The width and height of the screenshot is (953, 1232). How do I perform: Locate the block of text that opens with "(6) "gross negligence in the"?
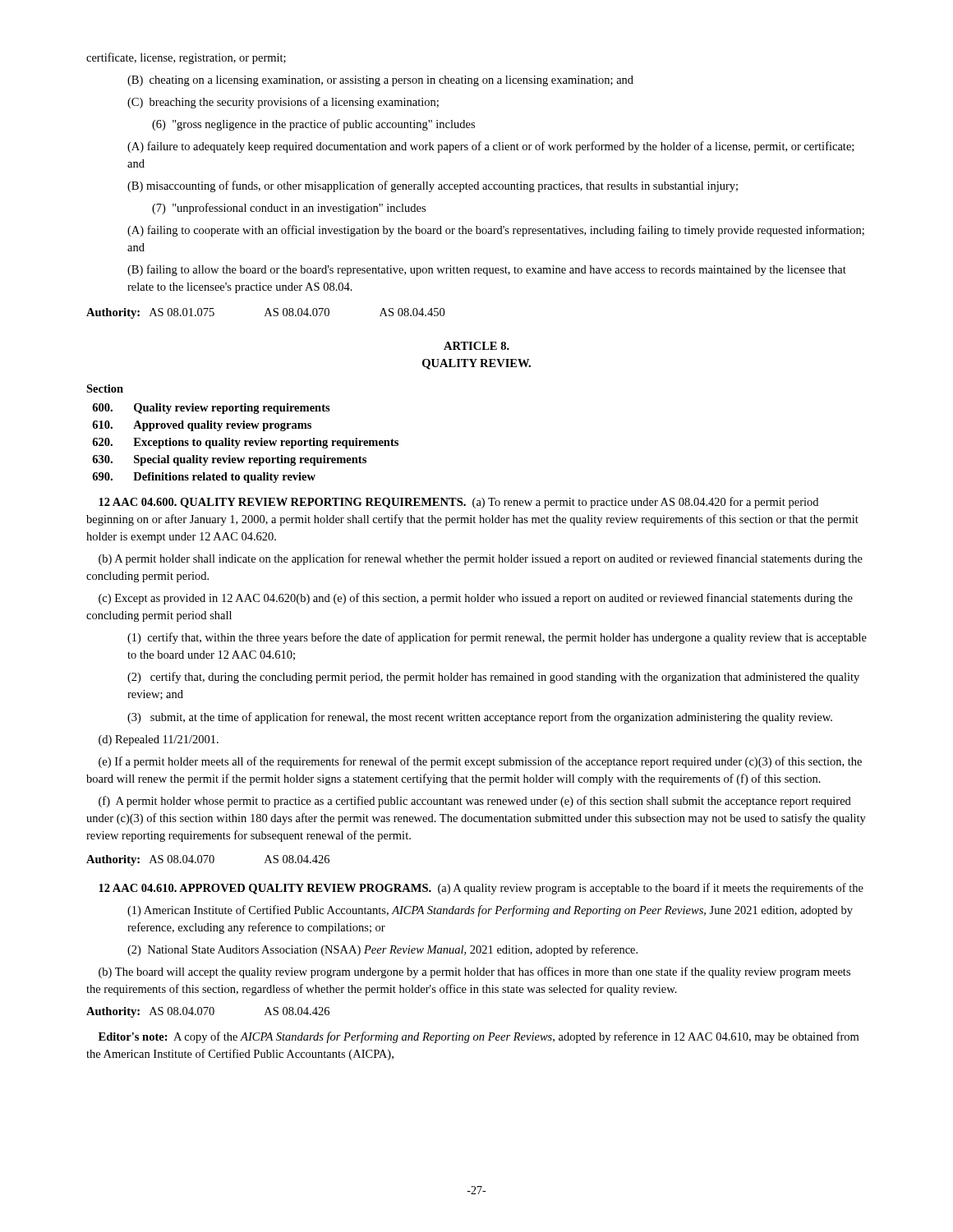[314, 124]
